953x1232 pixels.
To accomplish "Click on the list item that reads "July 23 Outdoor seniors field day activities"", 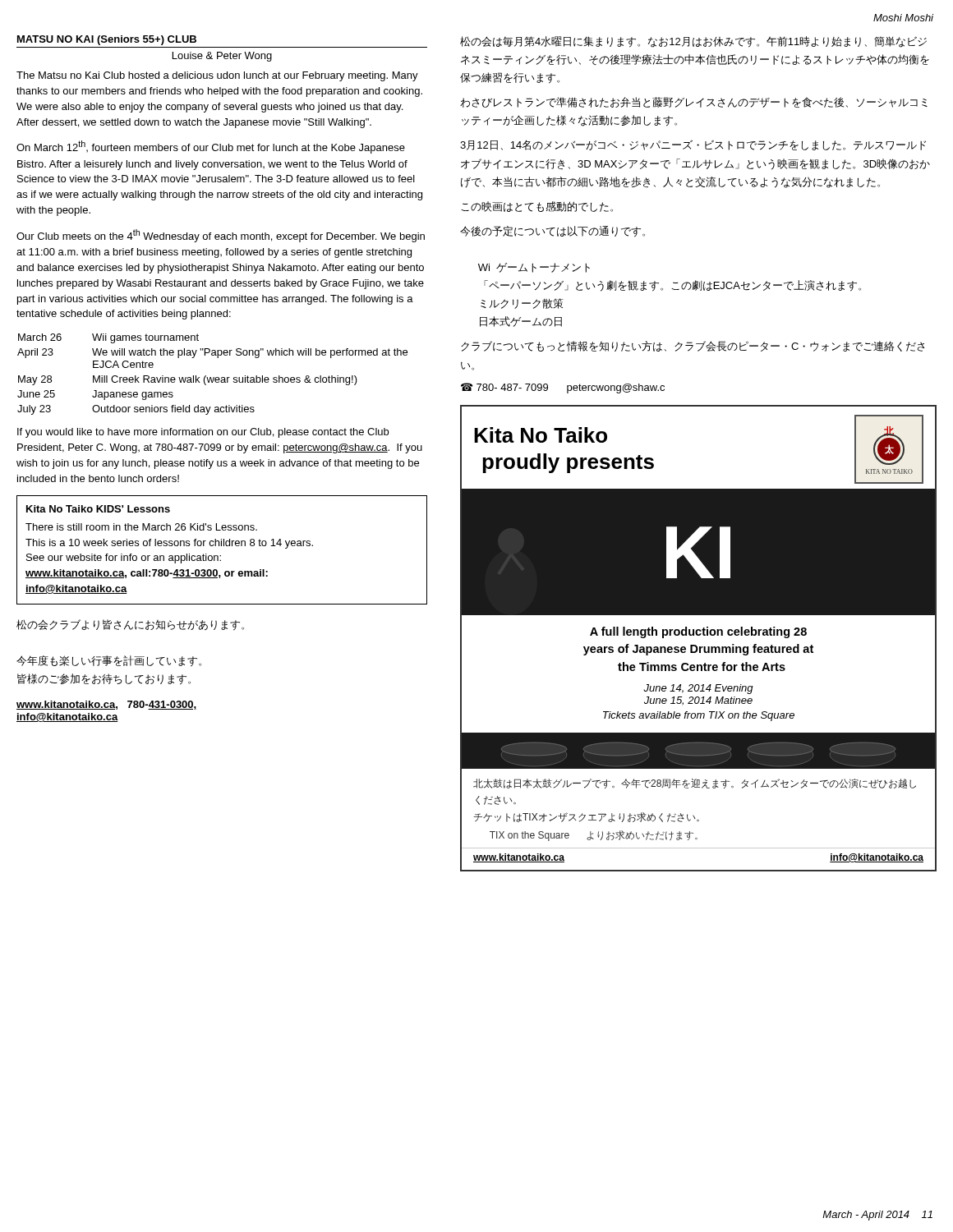I will coord(222,409).
